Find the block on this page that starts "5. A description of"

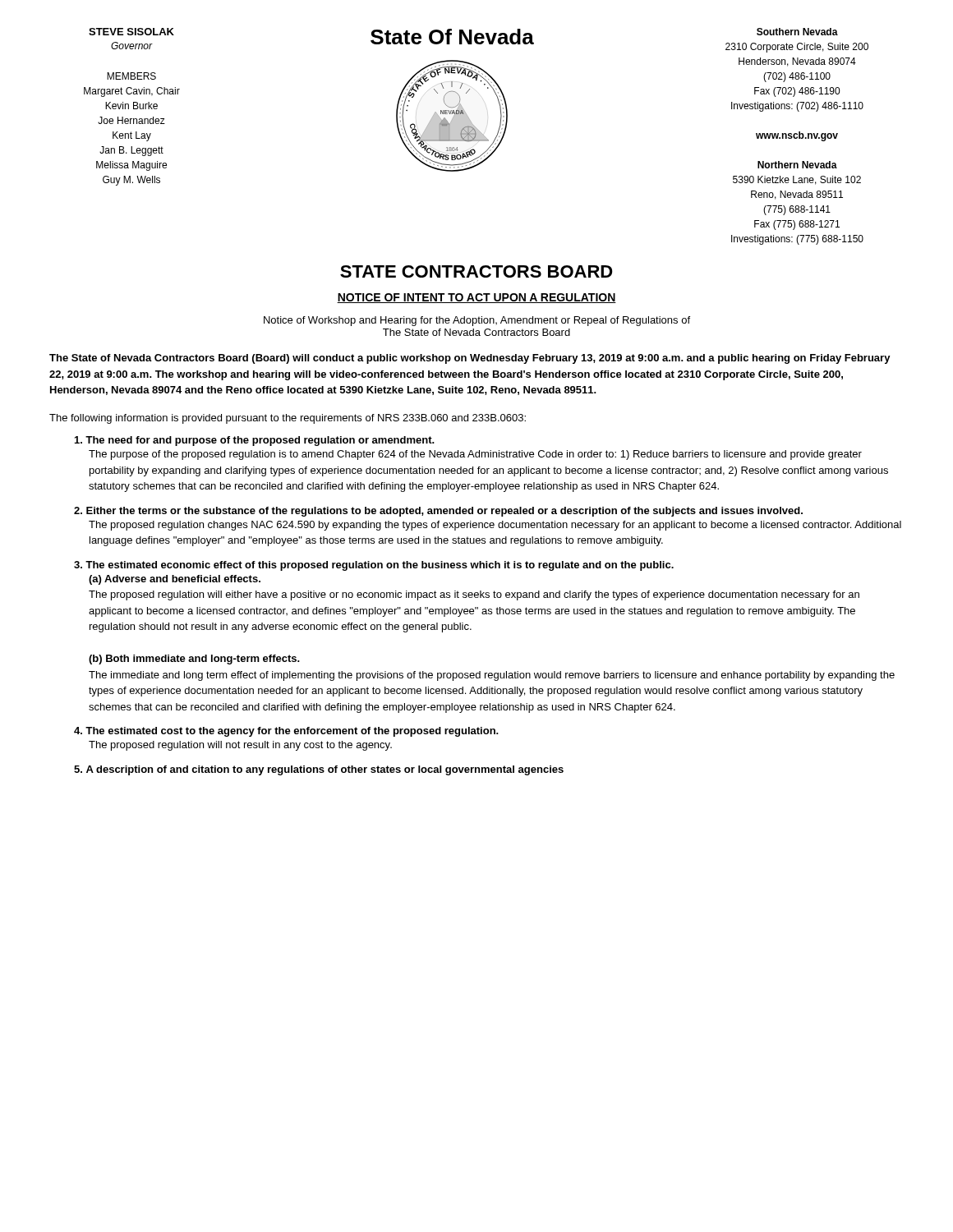pyautogui.click(x=319, y=769)
